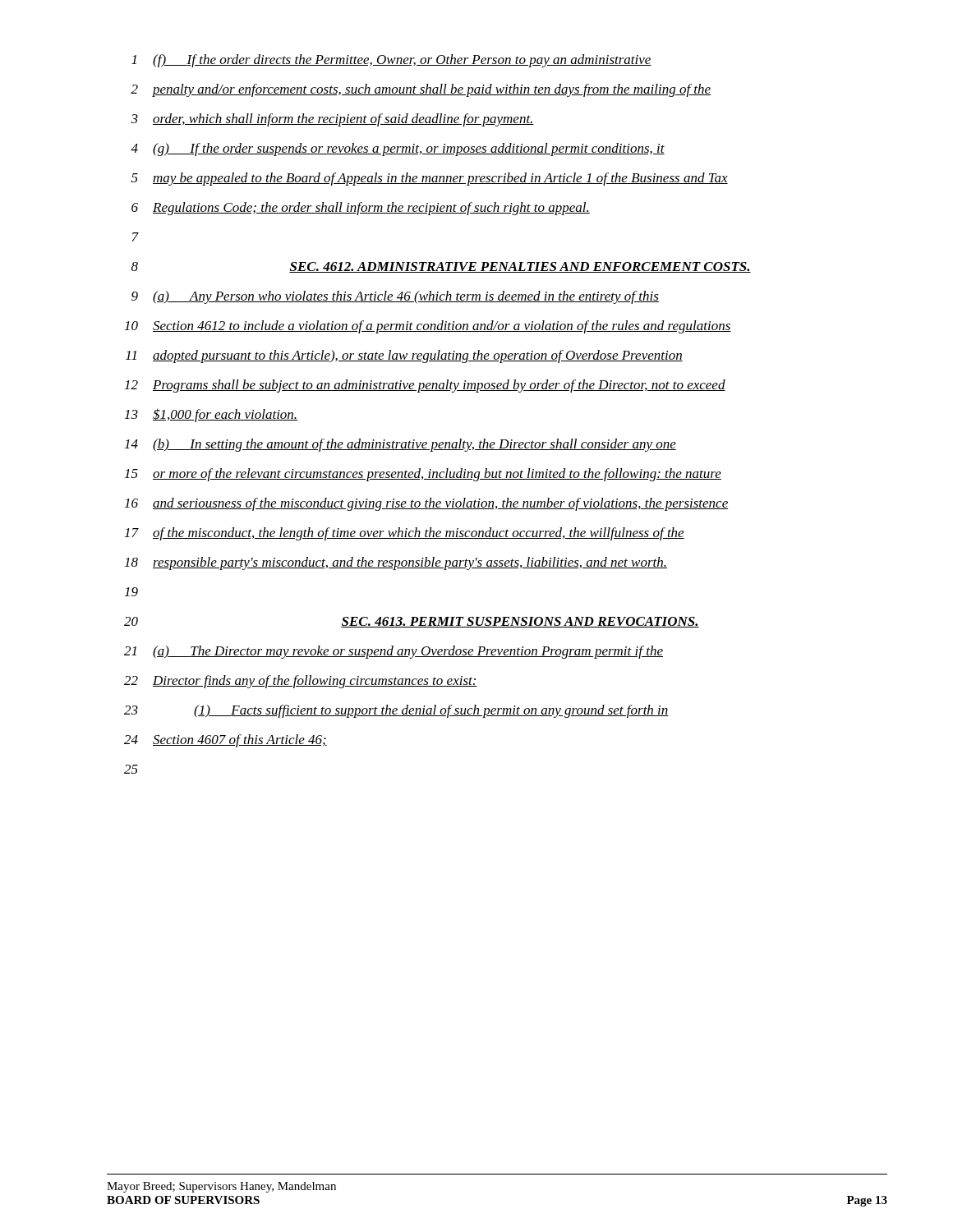Locate the passage starting "2 penalty and/or enforcement"

point(497,90)
